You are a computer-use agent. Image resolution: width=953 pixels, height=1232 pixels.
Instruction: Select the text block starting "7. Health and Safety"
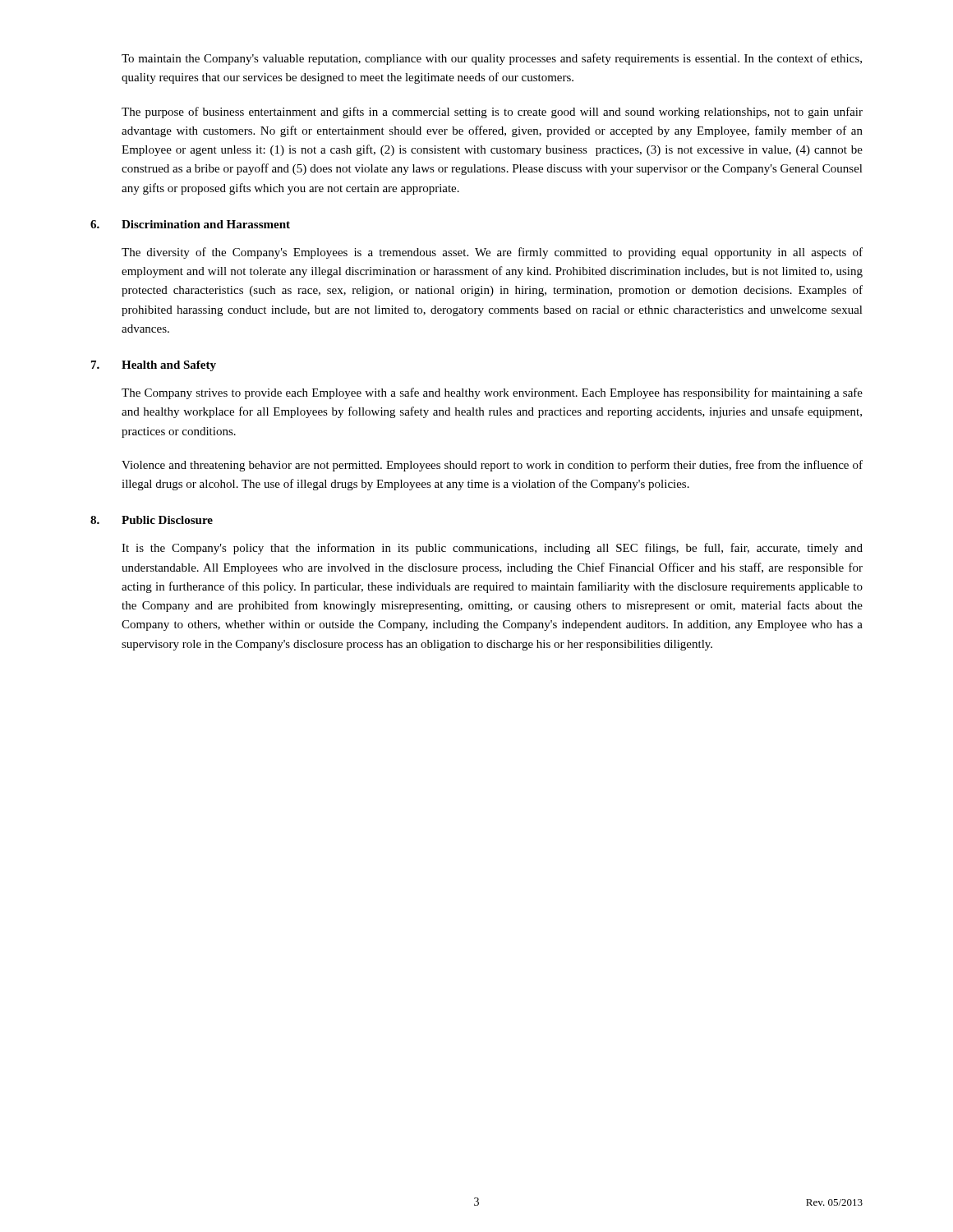(x=153, y=365)
